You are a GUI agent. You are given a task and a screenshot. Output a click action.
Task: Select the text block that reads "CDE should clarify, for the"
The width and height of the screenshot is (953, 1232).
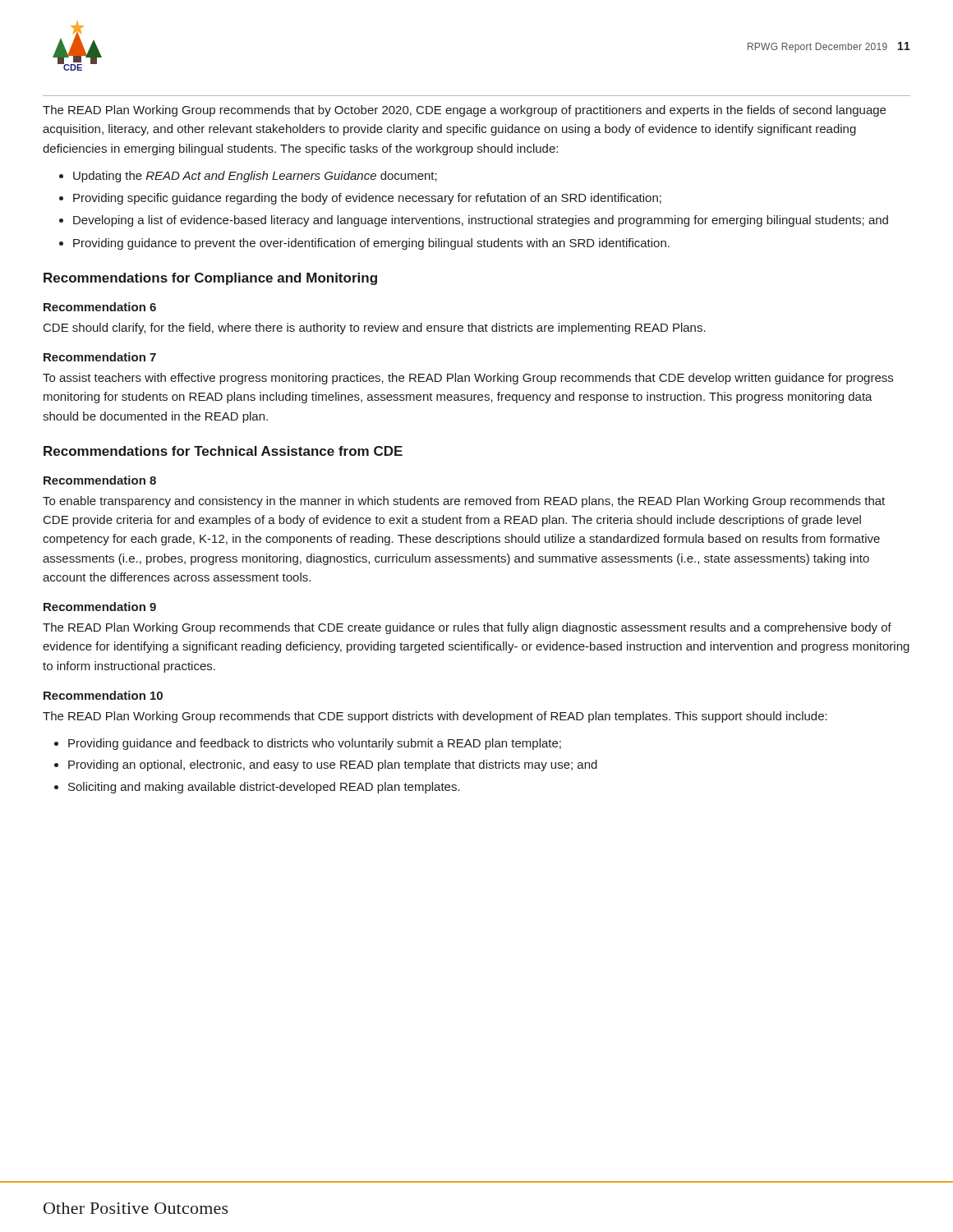pos(374,327)
